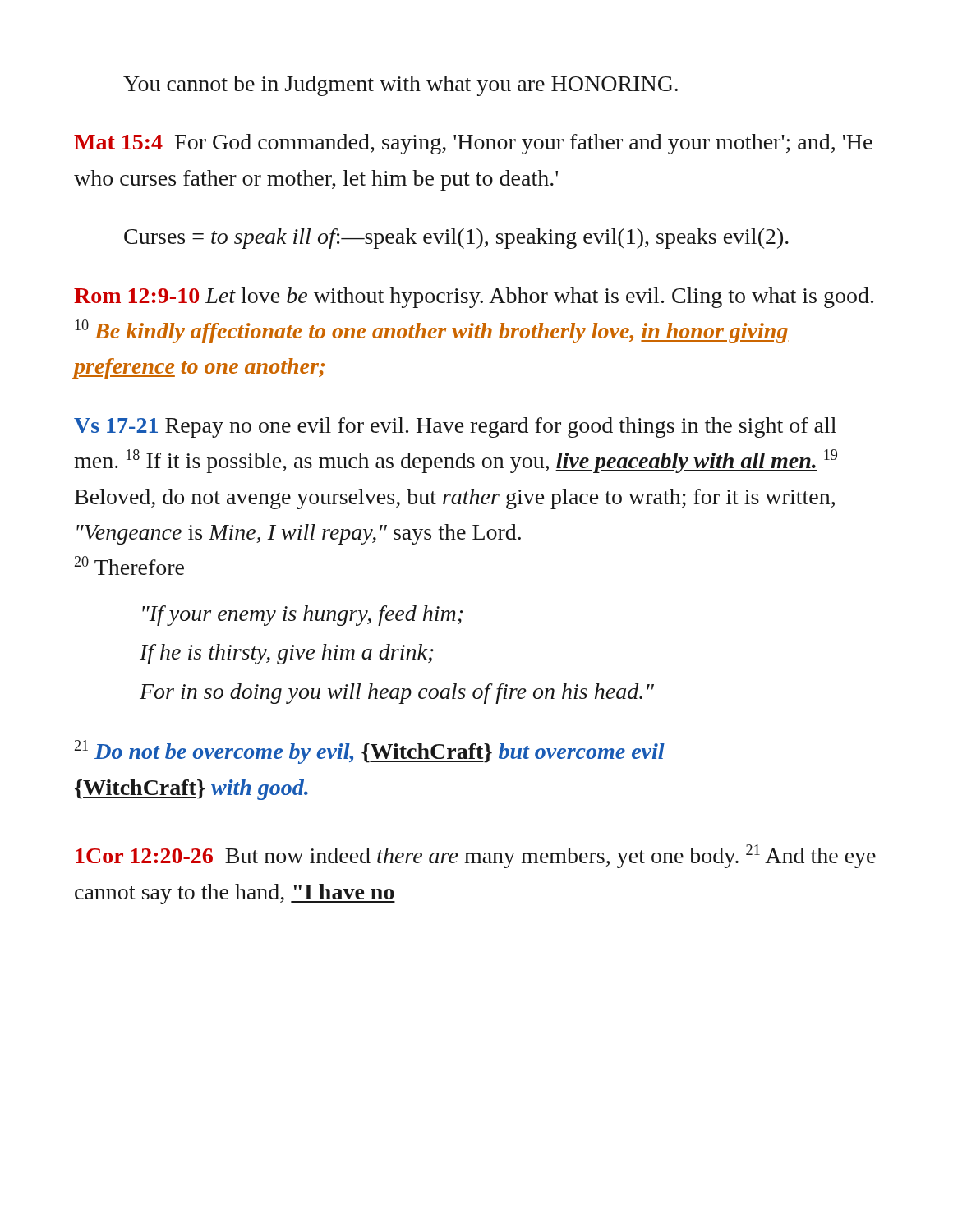Find the block on this page that starts "Vs 17-21 Repay"
This screenshot has height=1232, width=953.
tap(455, 428)
